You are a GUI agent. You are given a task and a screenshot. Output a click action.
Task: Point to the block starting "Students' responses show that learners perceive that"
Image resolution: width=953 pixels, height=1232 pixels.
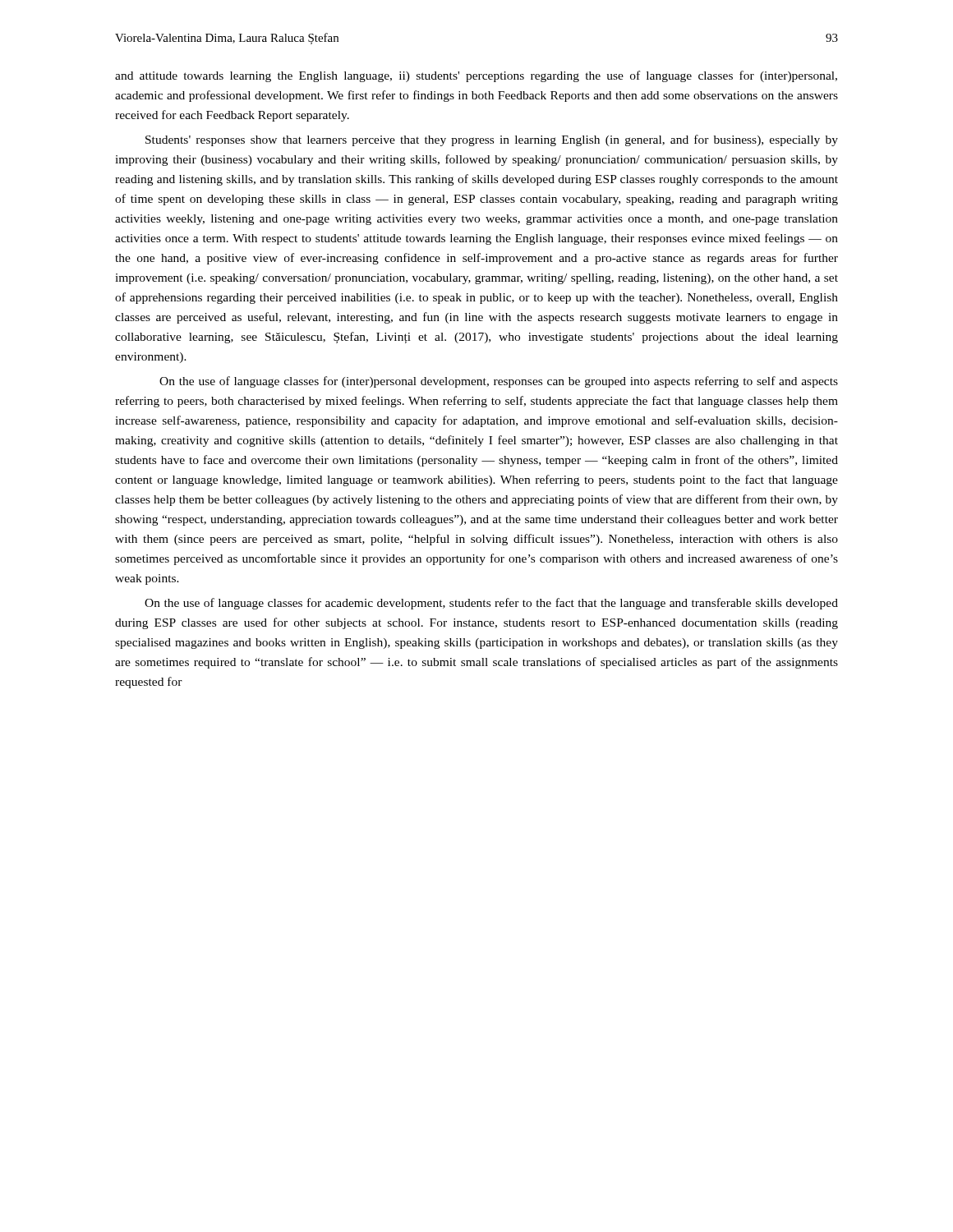476,248
